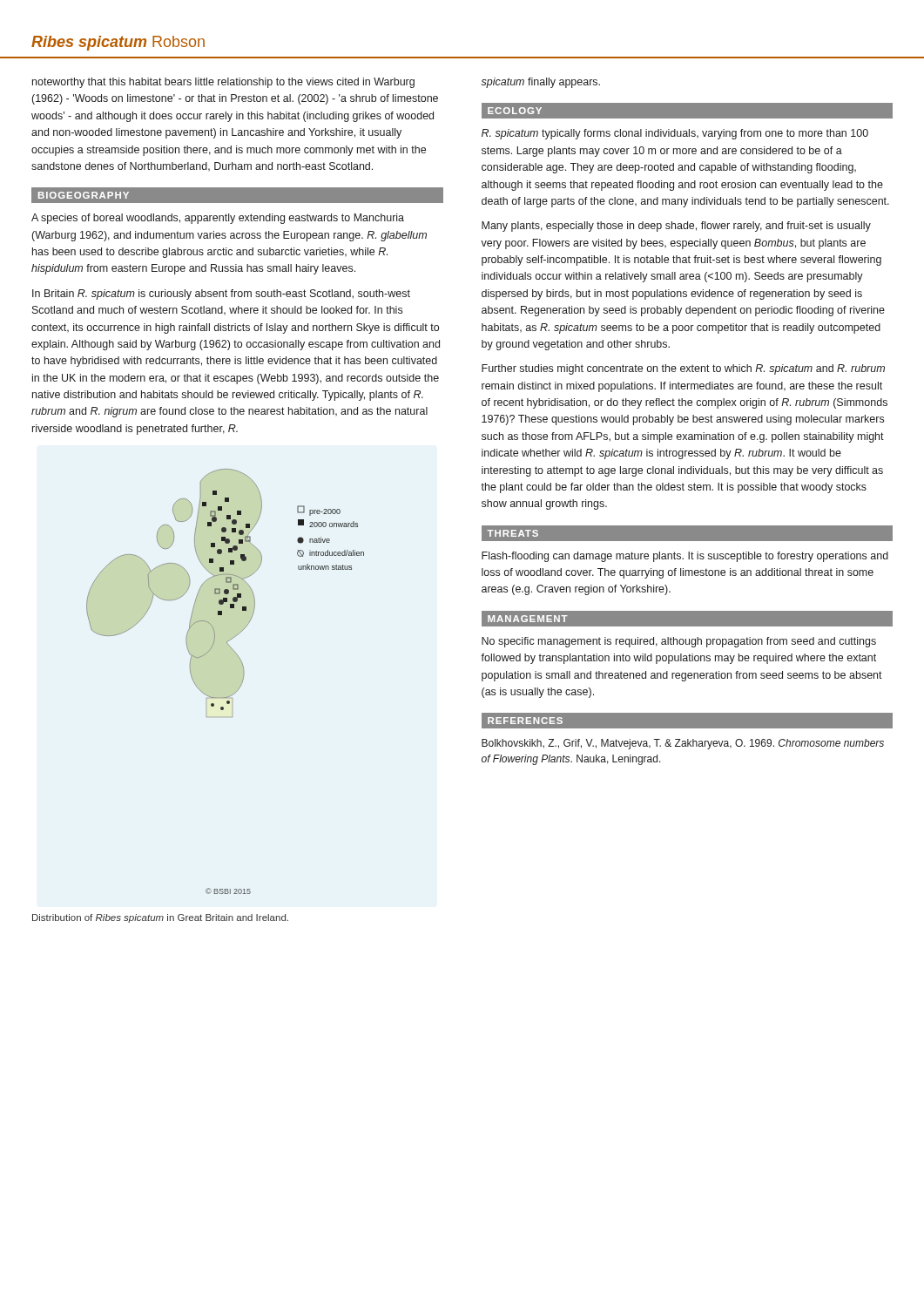This screenshot has height=1307, width=924.
Task: Locate the text block starting "spicatum finally appears."
Action: pyautogui.click(x=541, y=82)
